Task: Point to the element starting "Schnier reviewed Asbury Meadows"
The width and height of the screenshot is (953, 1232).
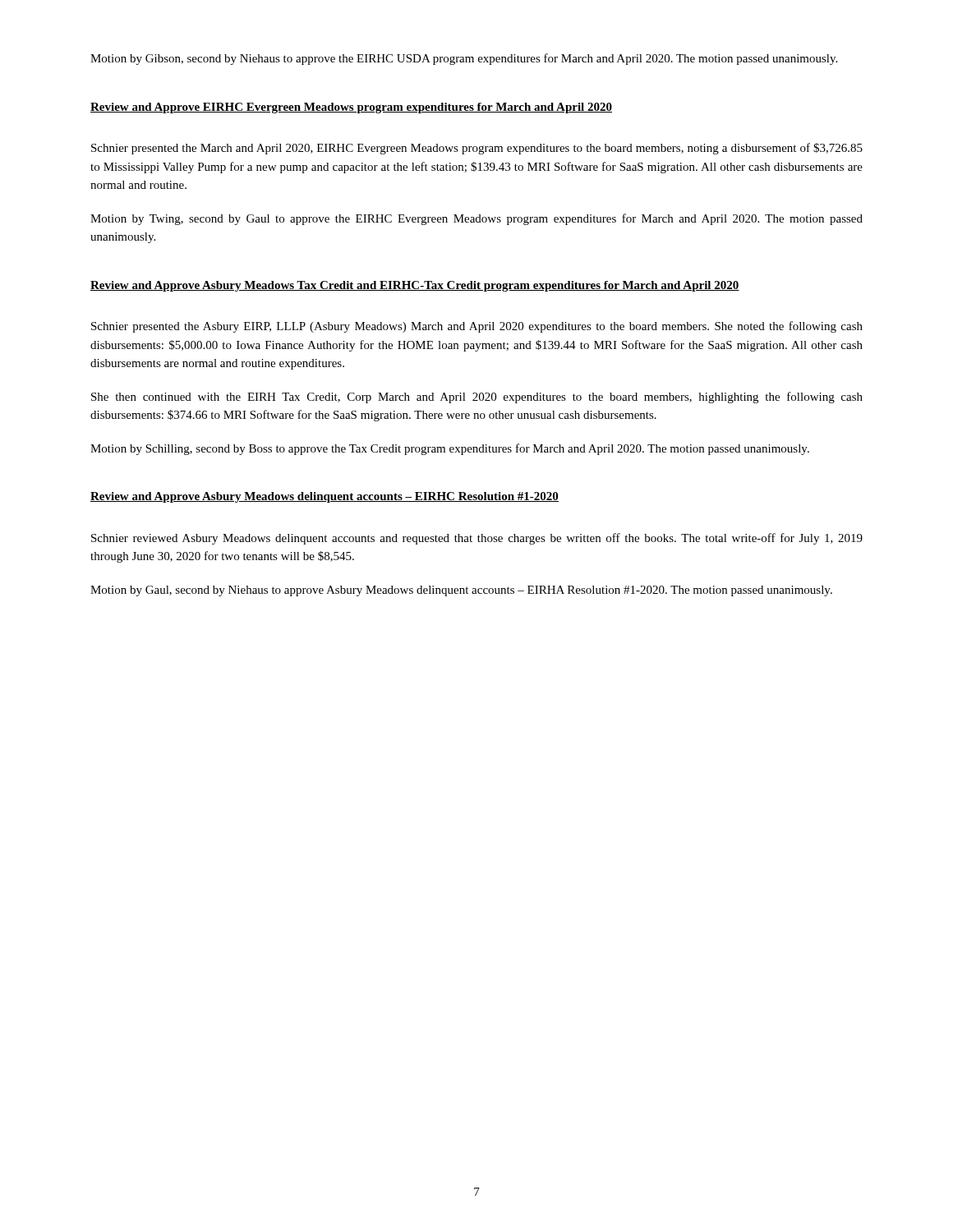Action: tap(476, 547)
